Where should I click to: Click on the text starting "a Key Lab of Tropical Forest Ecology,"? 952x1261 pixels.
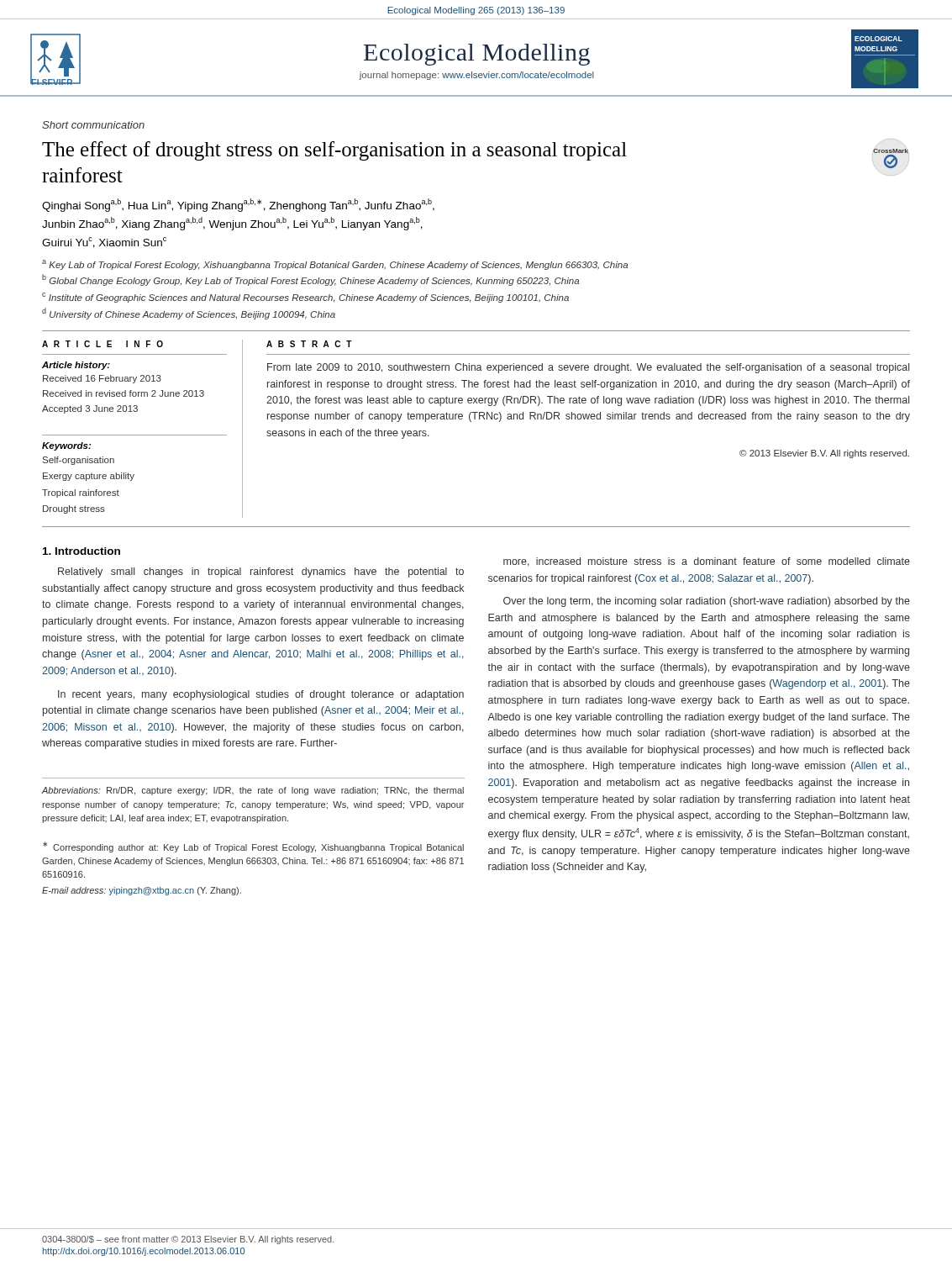click(x=335, y=288)
